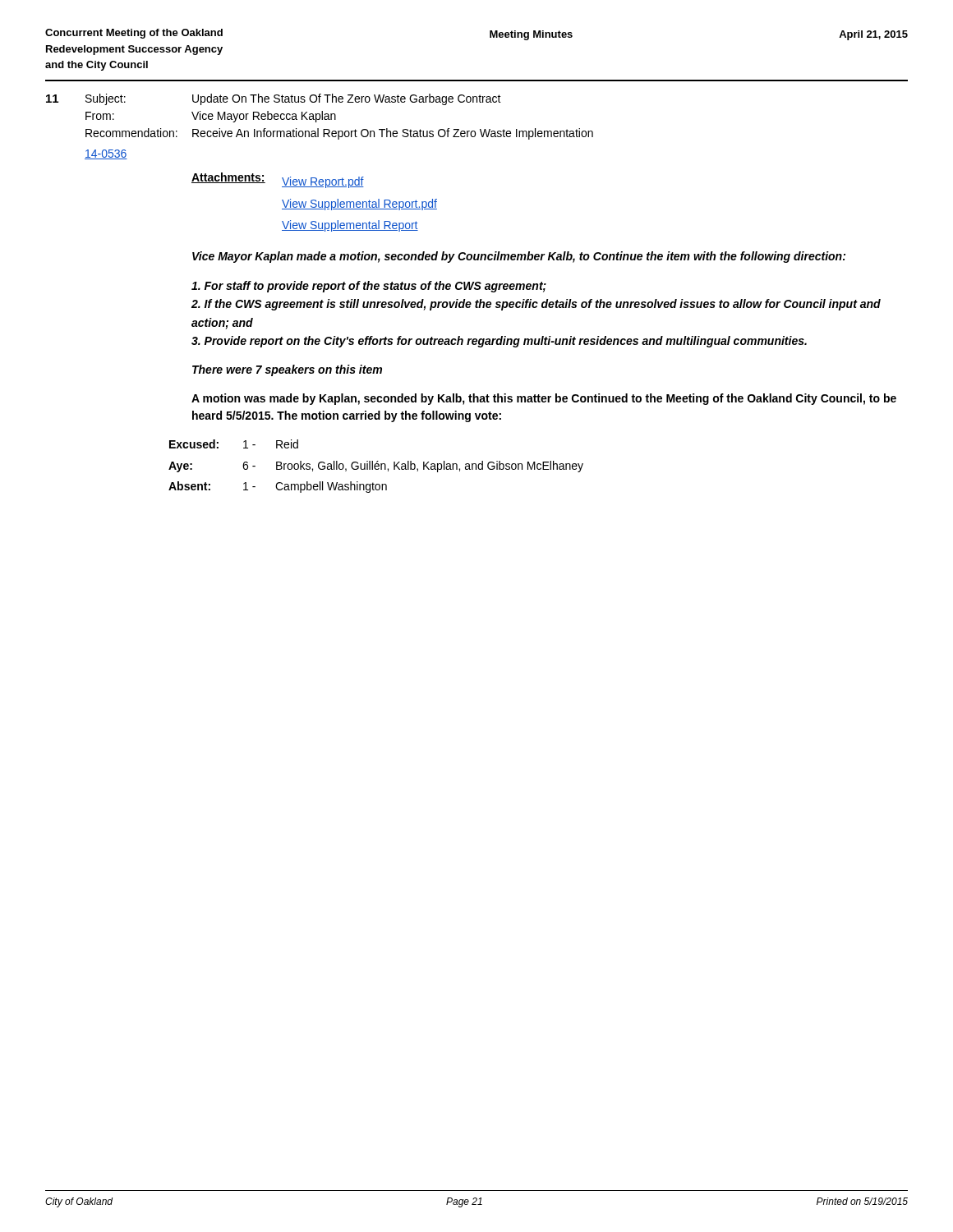Point to the block beginning "Absent: 1 - Campbell"
The width and height of the screenshot is (953, 1232).
[x=278, y=487]
